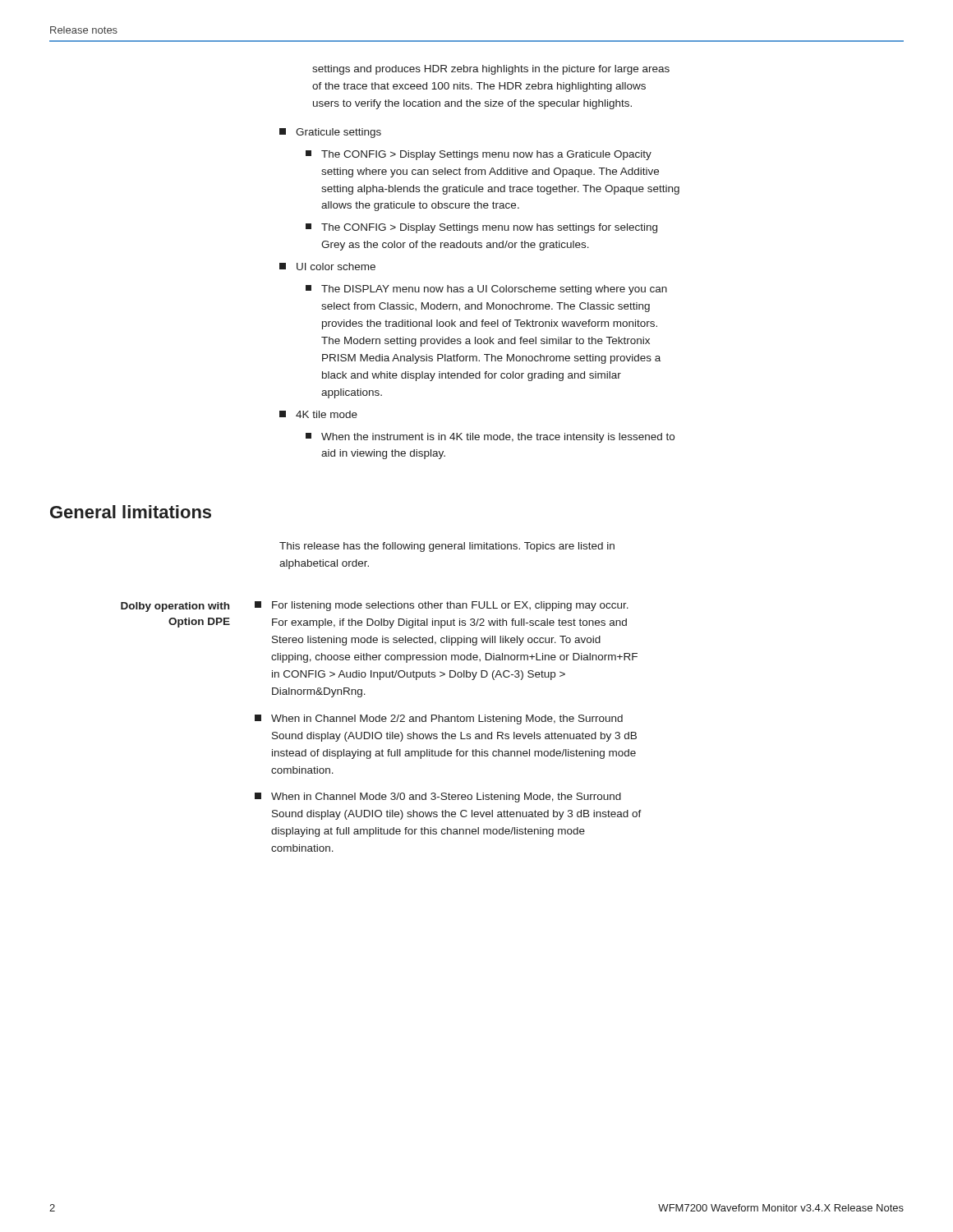The image size is (953, 1232).
Task: Find the block on this page that starts "The DISPLAY menu now"
Action: 486,341
